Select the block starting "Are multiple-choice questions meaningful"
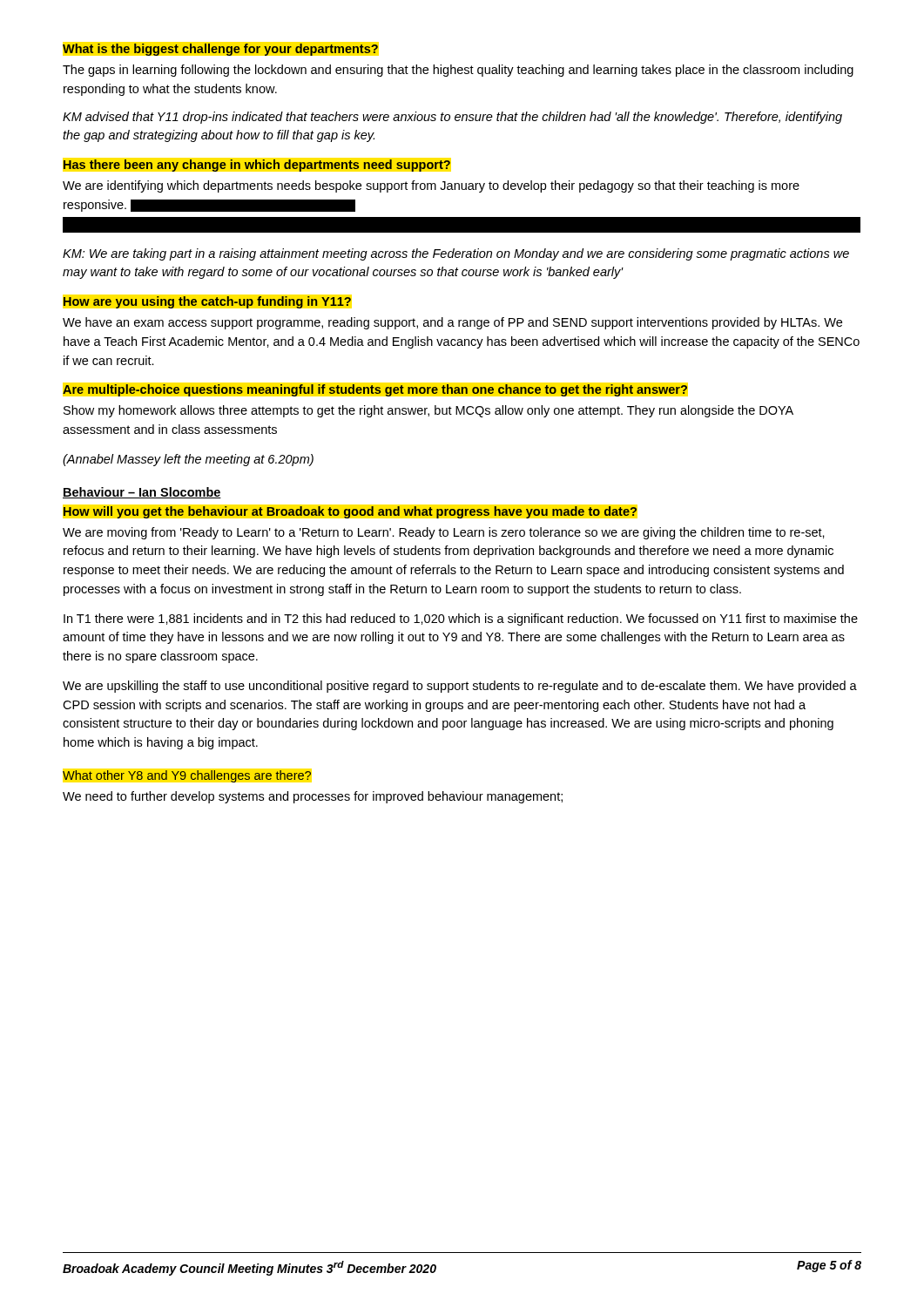The height and width of the screenshot is (1307, 924). [375, 390]
